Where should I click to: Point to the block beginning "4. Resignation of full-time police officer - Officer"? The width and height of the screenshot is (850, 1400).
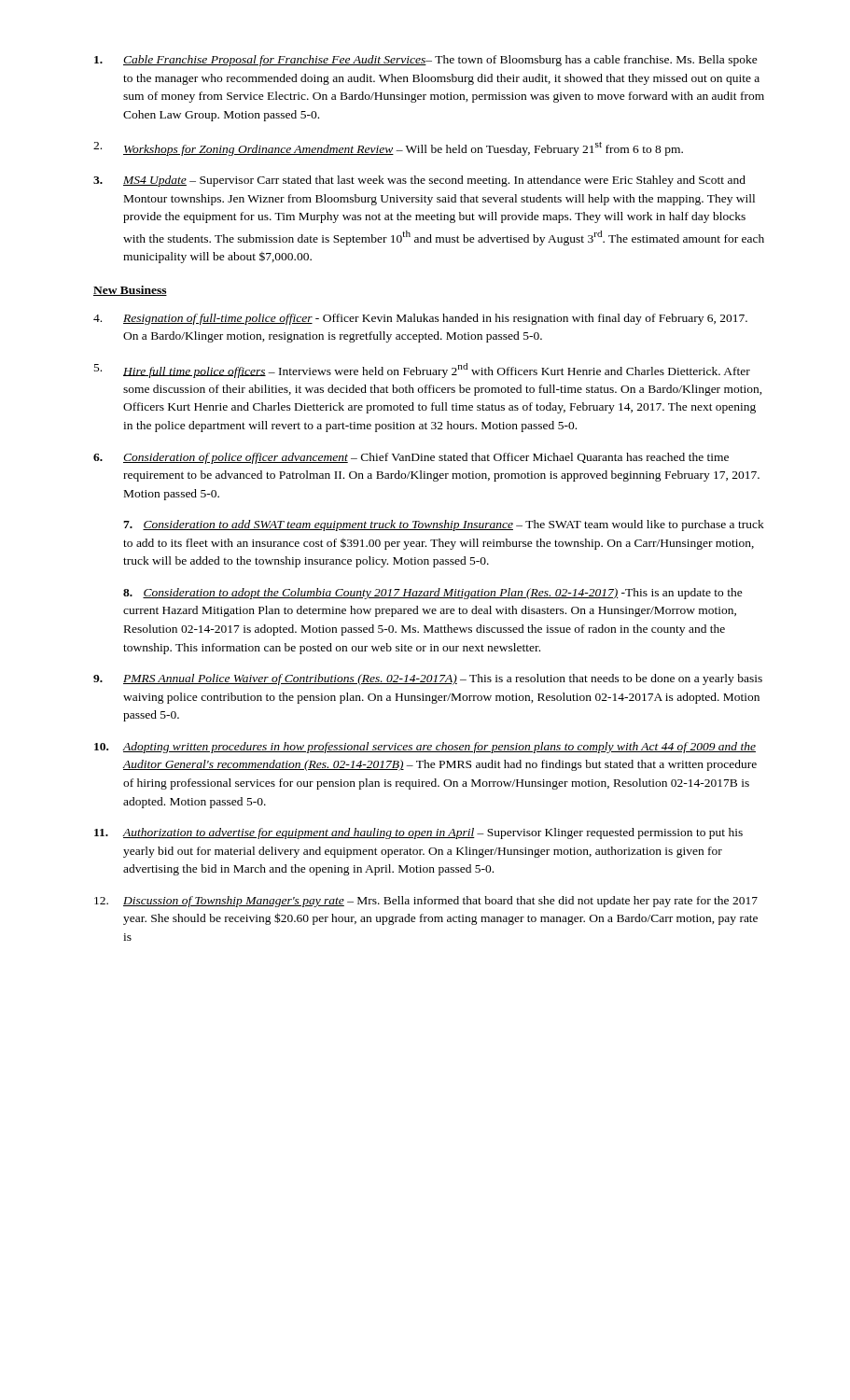(x=430, y=327)
